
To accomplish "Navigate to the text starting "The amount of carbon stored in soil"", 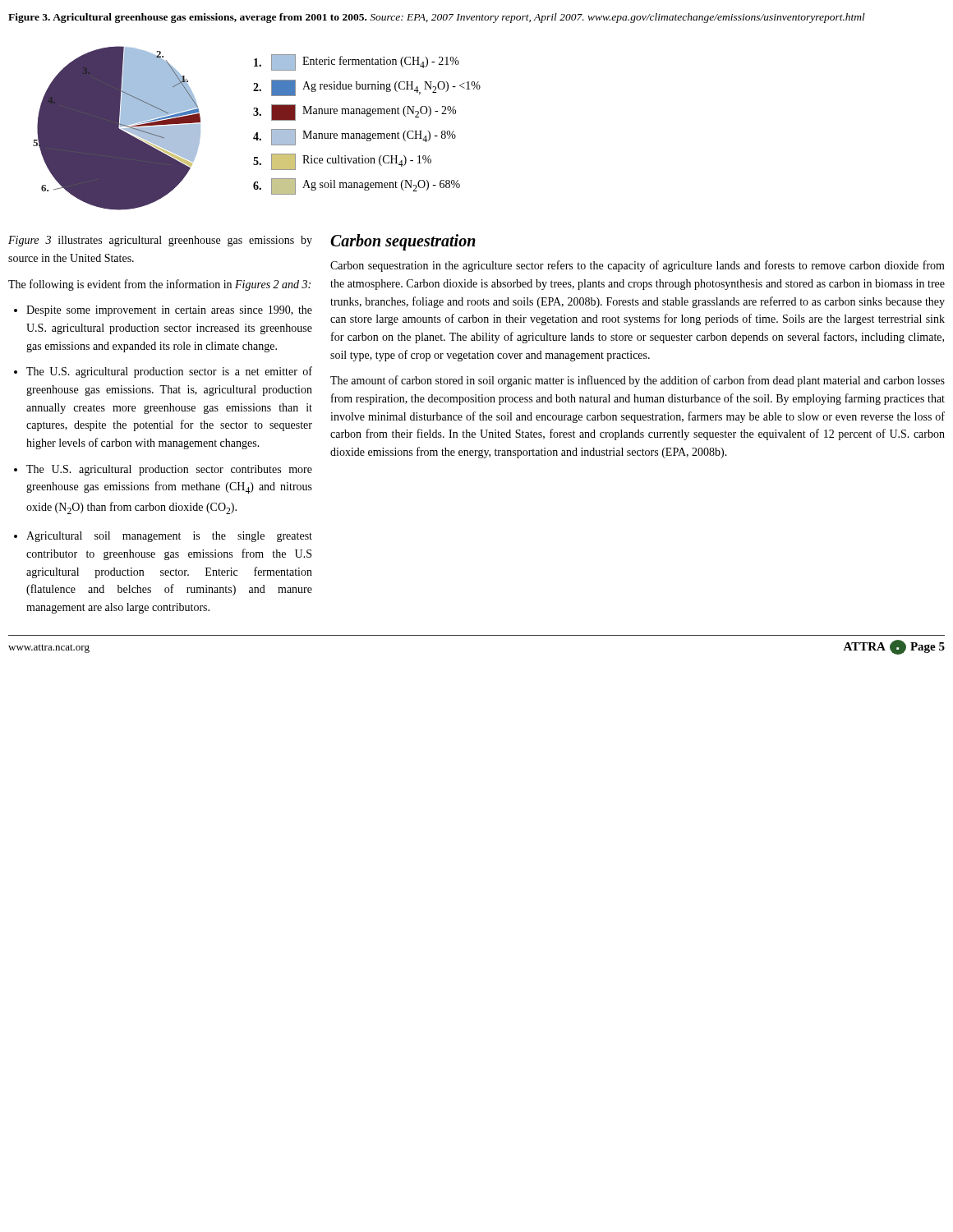I will [x=638, y=417].
